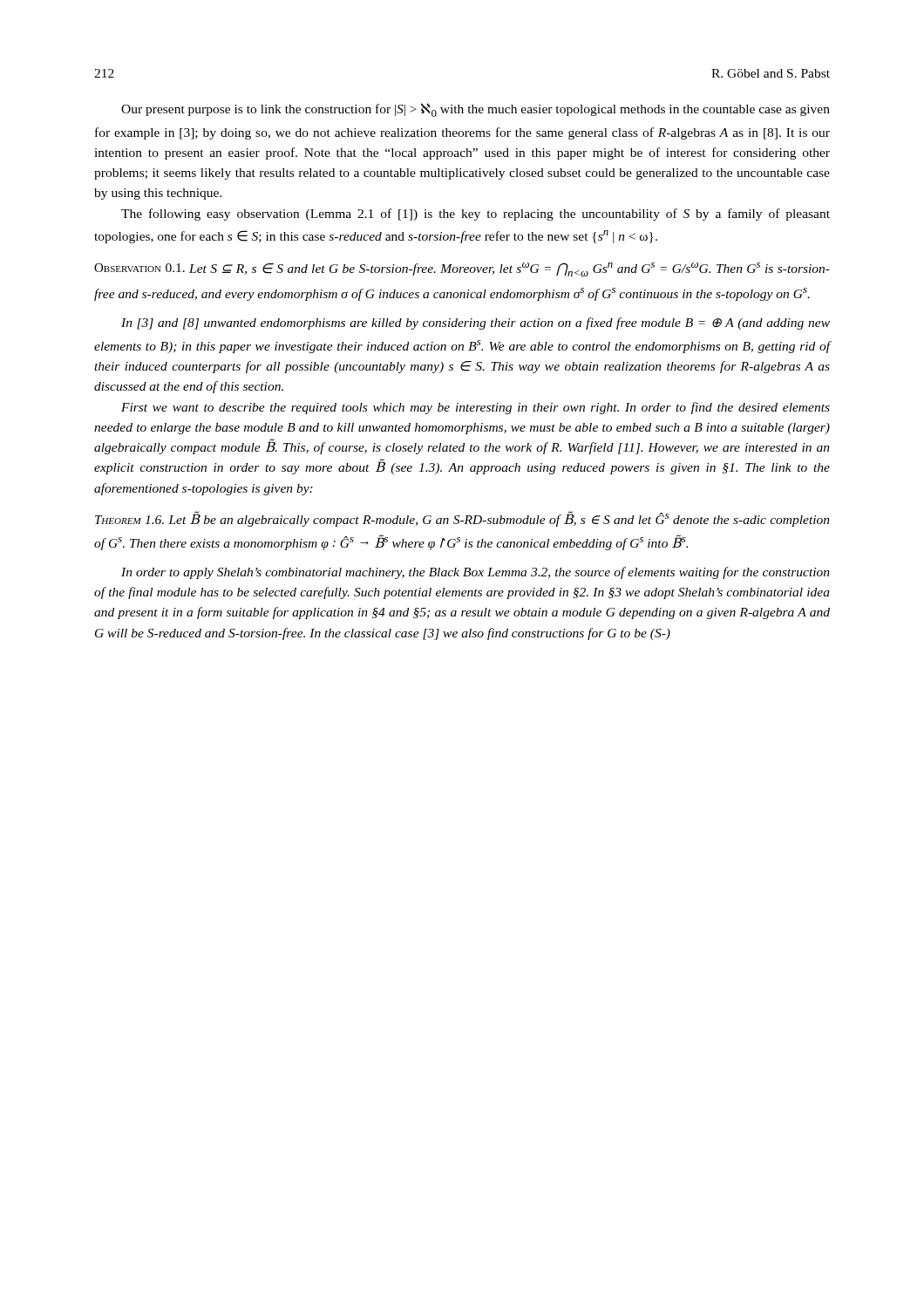The height and width of the screenshot is (1308, 924).
Task: Click on the text block containing "Our present purpose is to"
Action: point(462,151)
